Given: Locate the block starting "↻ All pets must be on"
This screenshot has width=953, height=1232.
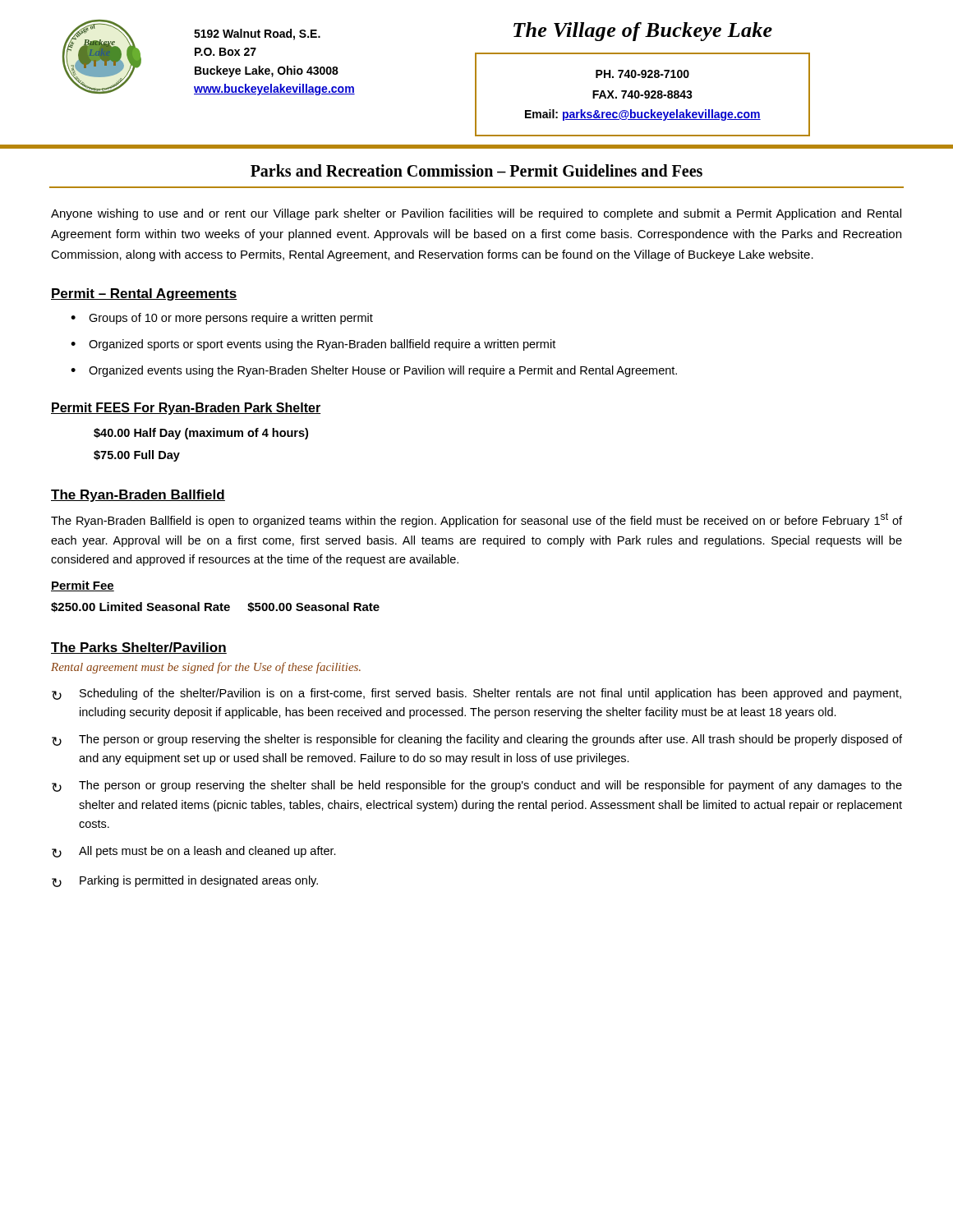Looking at the screenshot, I should (x=194, y=853).
